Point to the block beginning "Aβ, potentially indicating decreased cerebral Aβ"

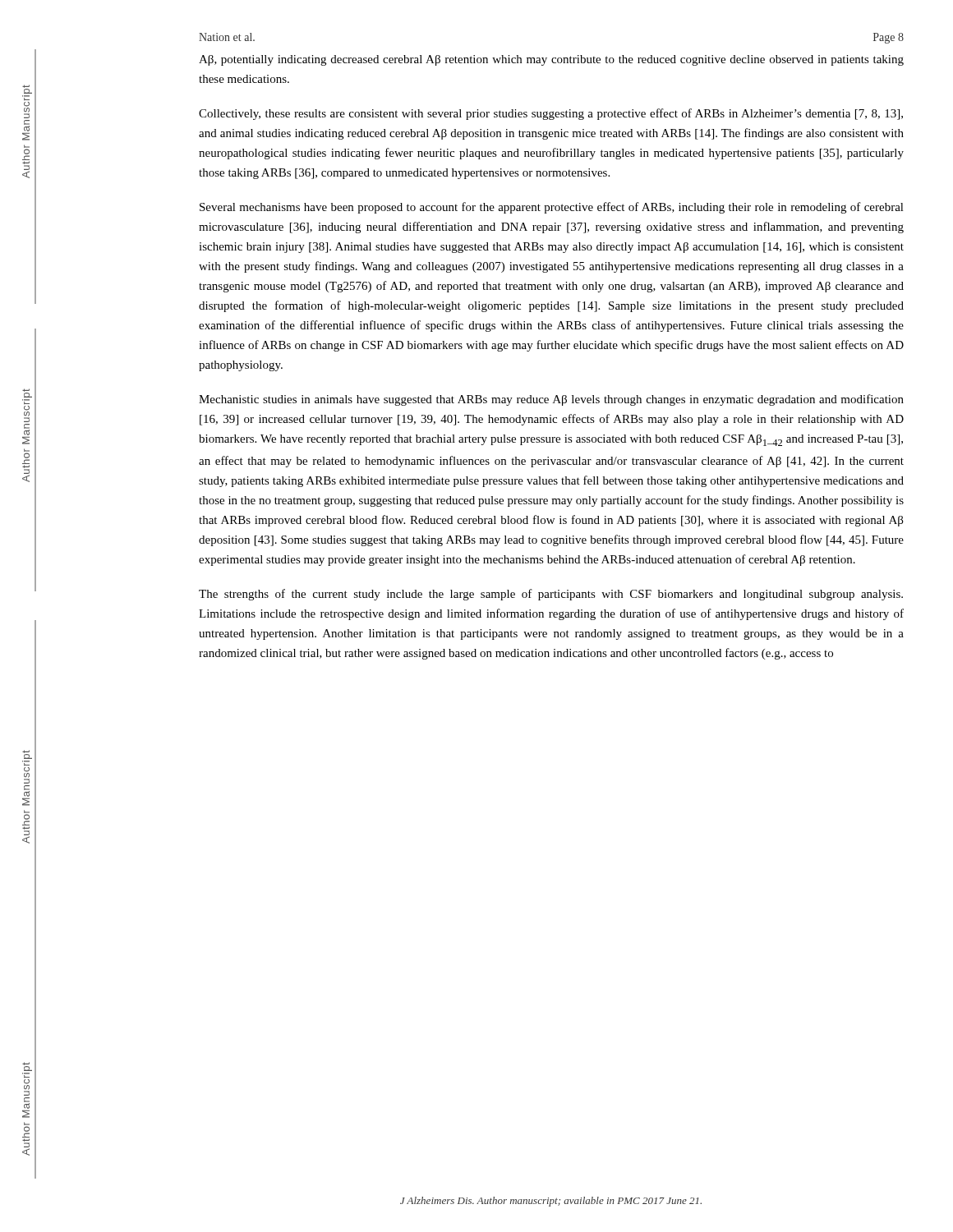pyautogui.click(x=551, y=69)
